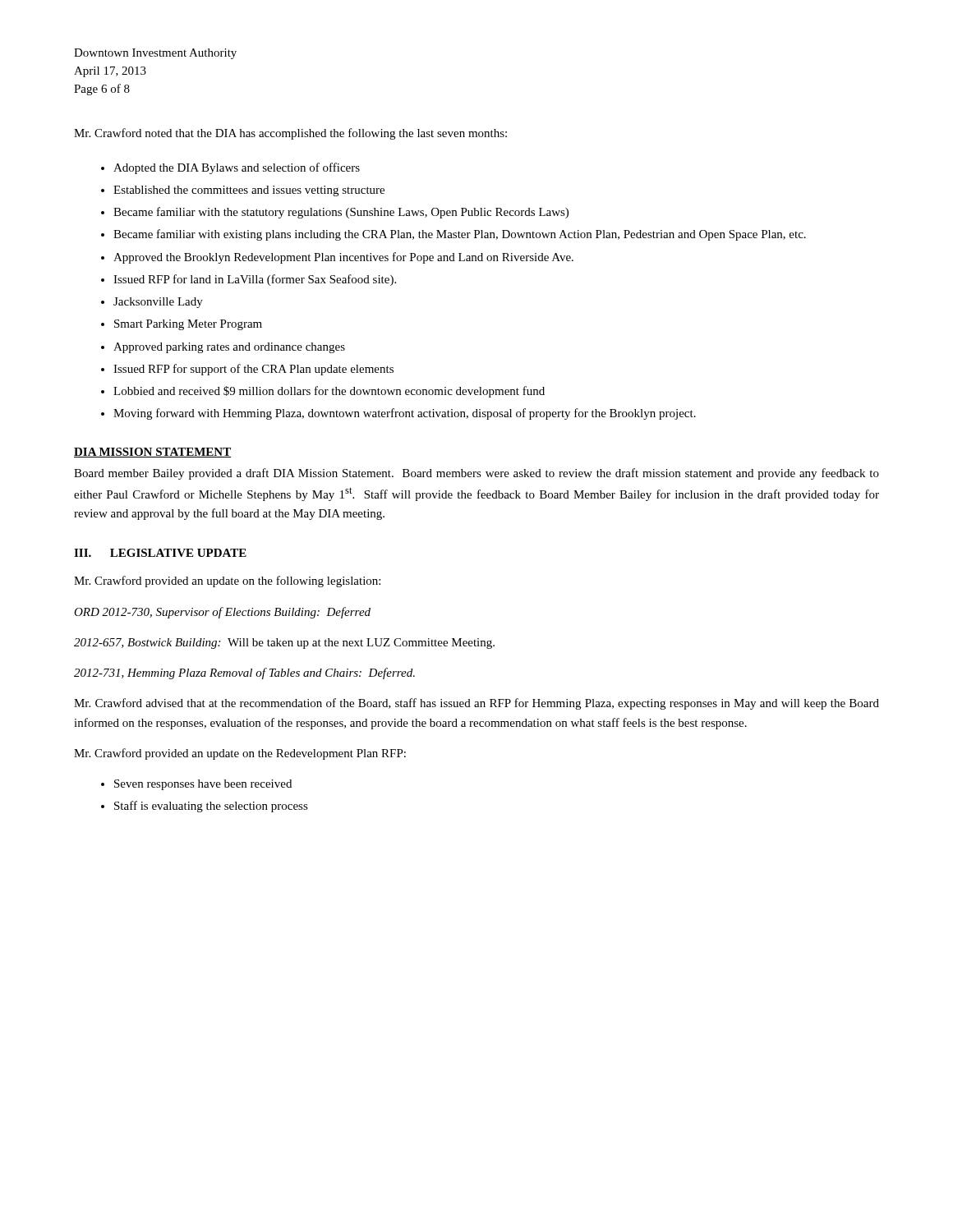
Task: Select the region starting "Smart Parking Meter Program"
Action: (188, 324)
